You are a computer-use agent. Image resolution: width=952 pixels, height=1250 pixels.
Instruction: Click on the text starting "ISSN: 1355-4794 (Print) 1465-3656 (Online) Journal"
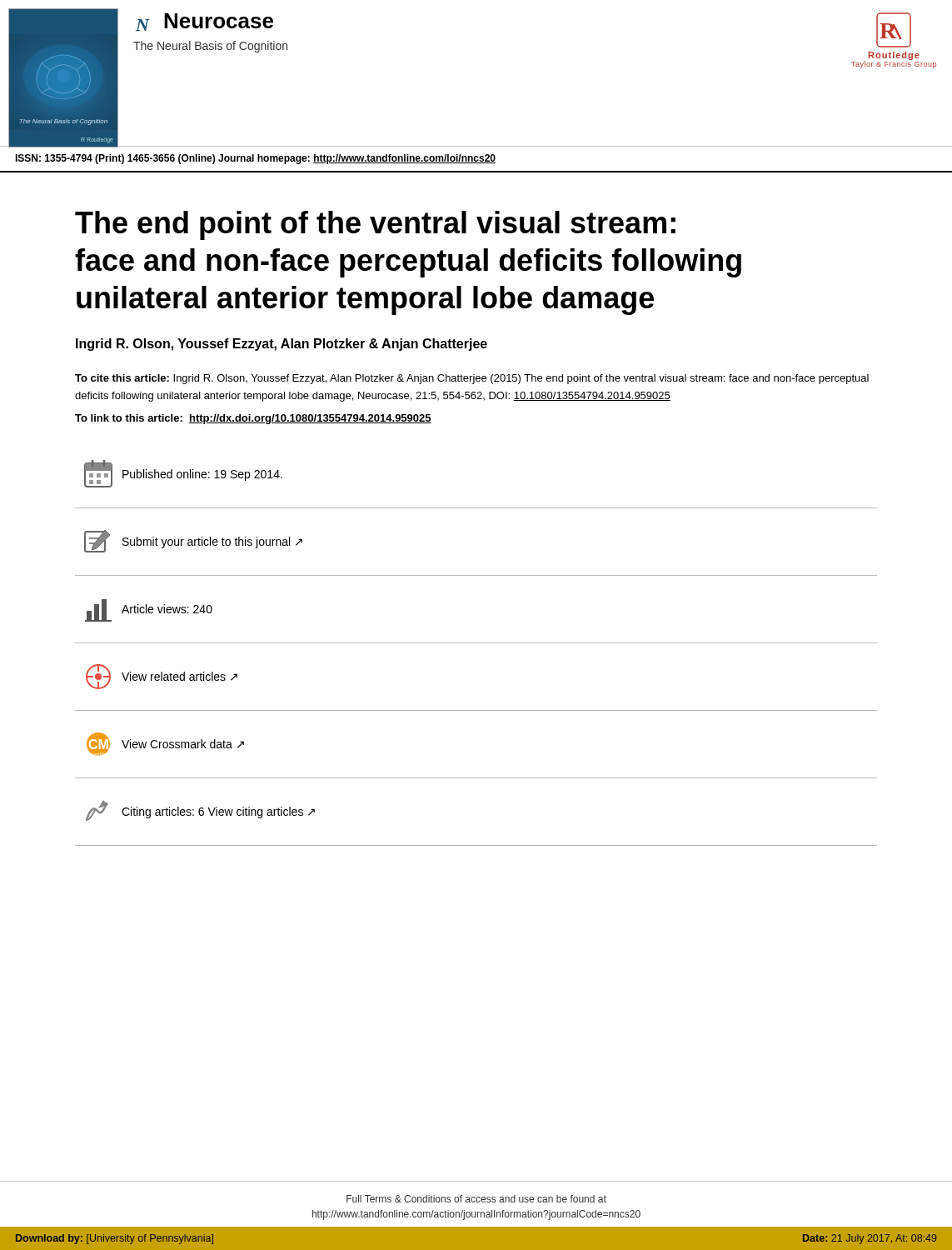coord(255,158)
